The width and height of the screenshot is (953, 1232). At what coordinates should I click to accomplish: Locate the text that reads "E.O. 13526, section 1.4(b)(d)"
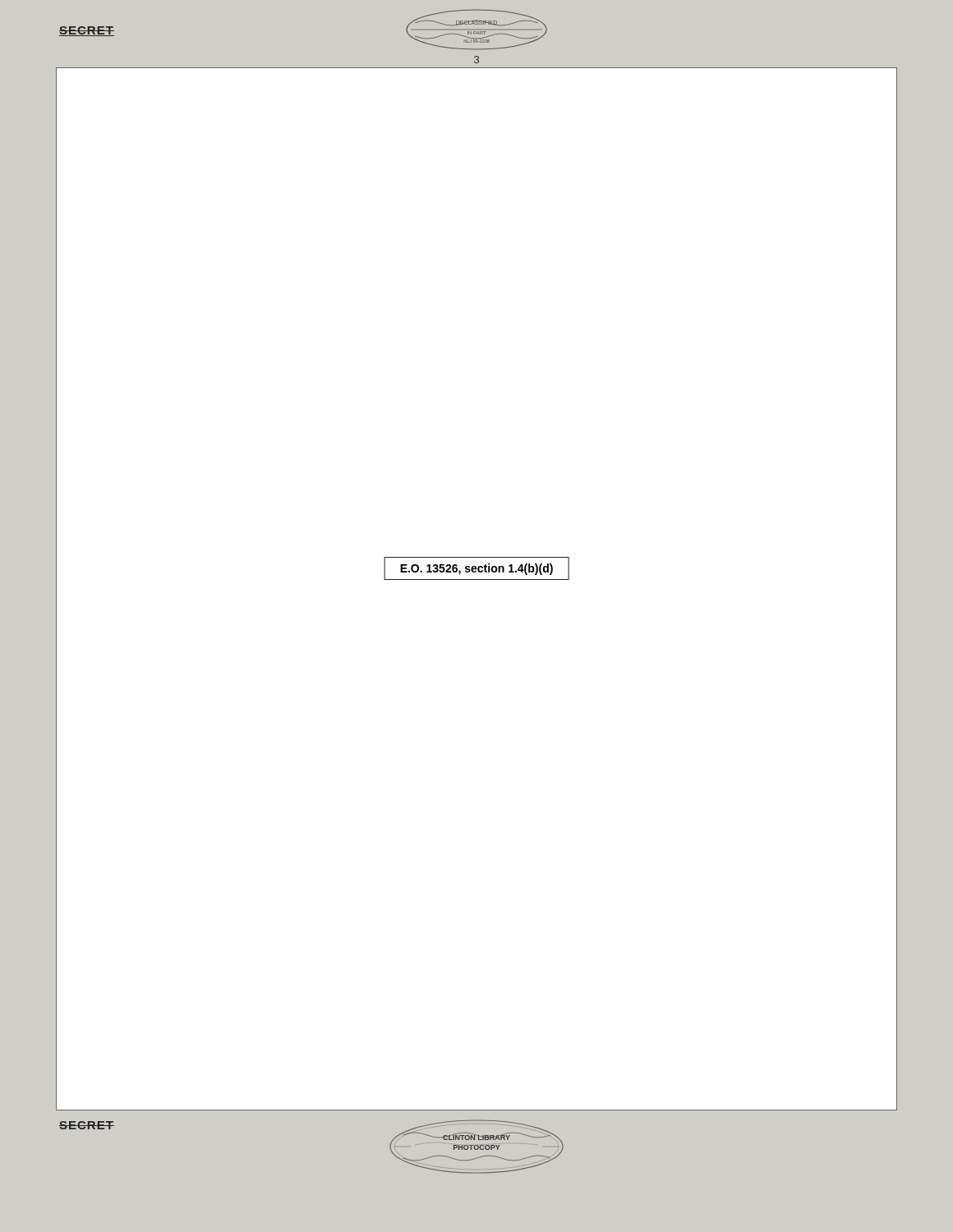(476, 568)
